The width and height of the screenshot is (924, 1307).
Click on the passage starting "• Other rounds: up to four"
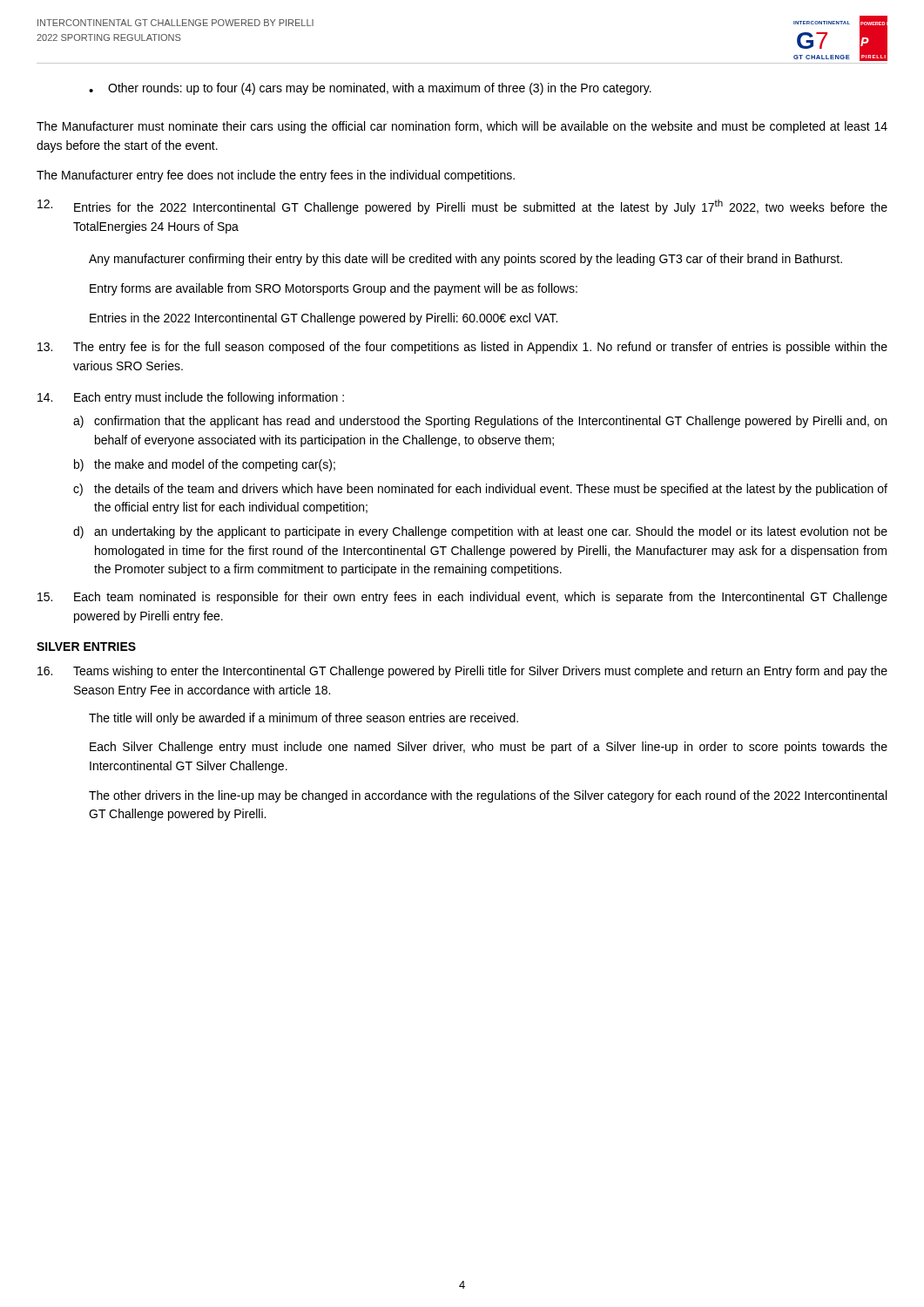point(370,90)
